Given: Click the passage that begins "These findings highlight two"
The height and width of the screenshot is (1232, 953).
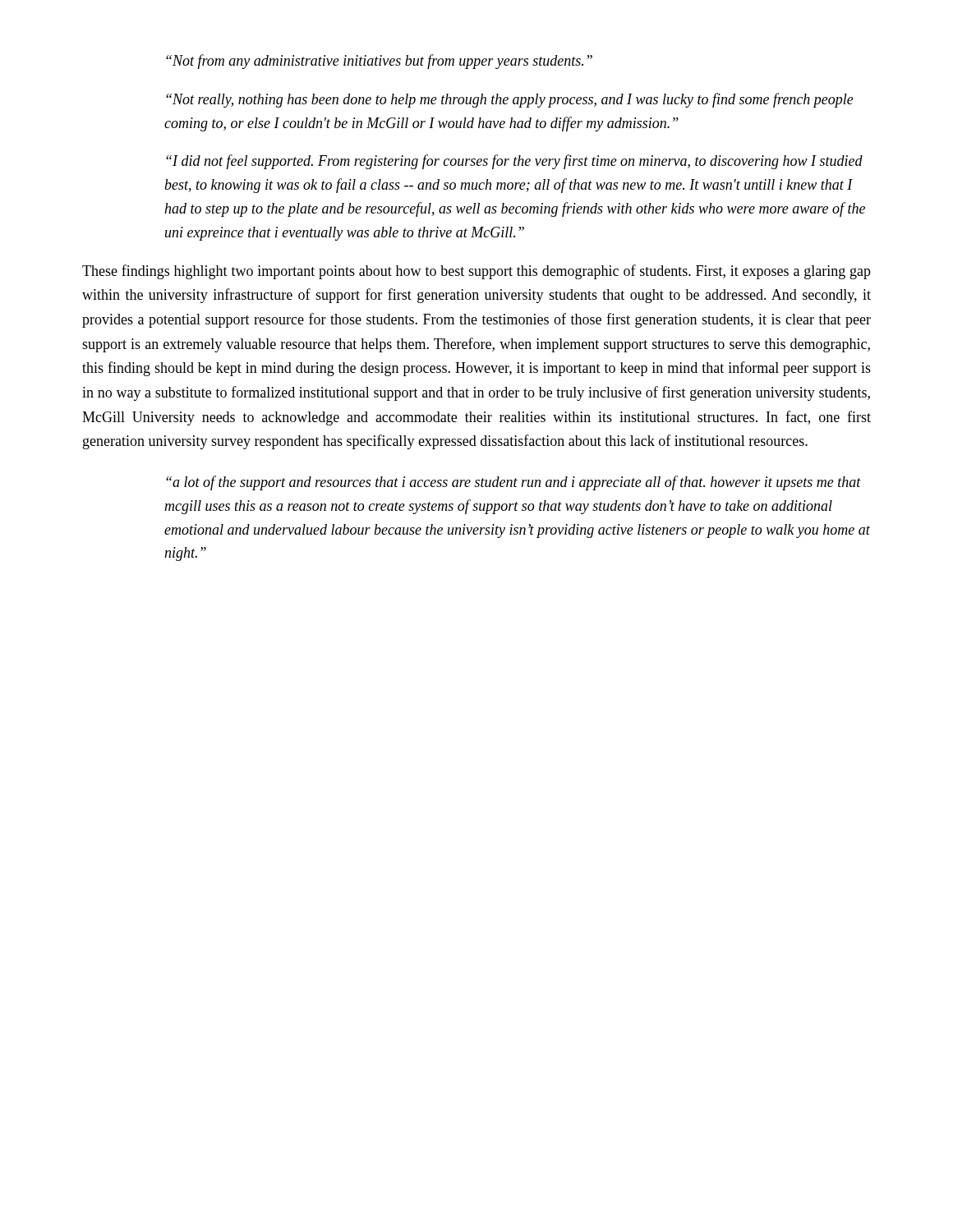Looking at the screenshot, I should pyautogui.click(x=476, y=356).
